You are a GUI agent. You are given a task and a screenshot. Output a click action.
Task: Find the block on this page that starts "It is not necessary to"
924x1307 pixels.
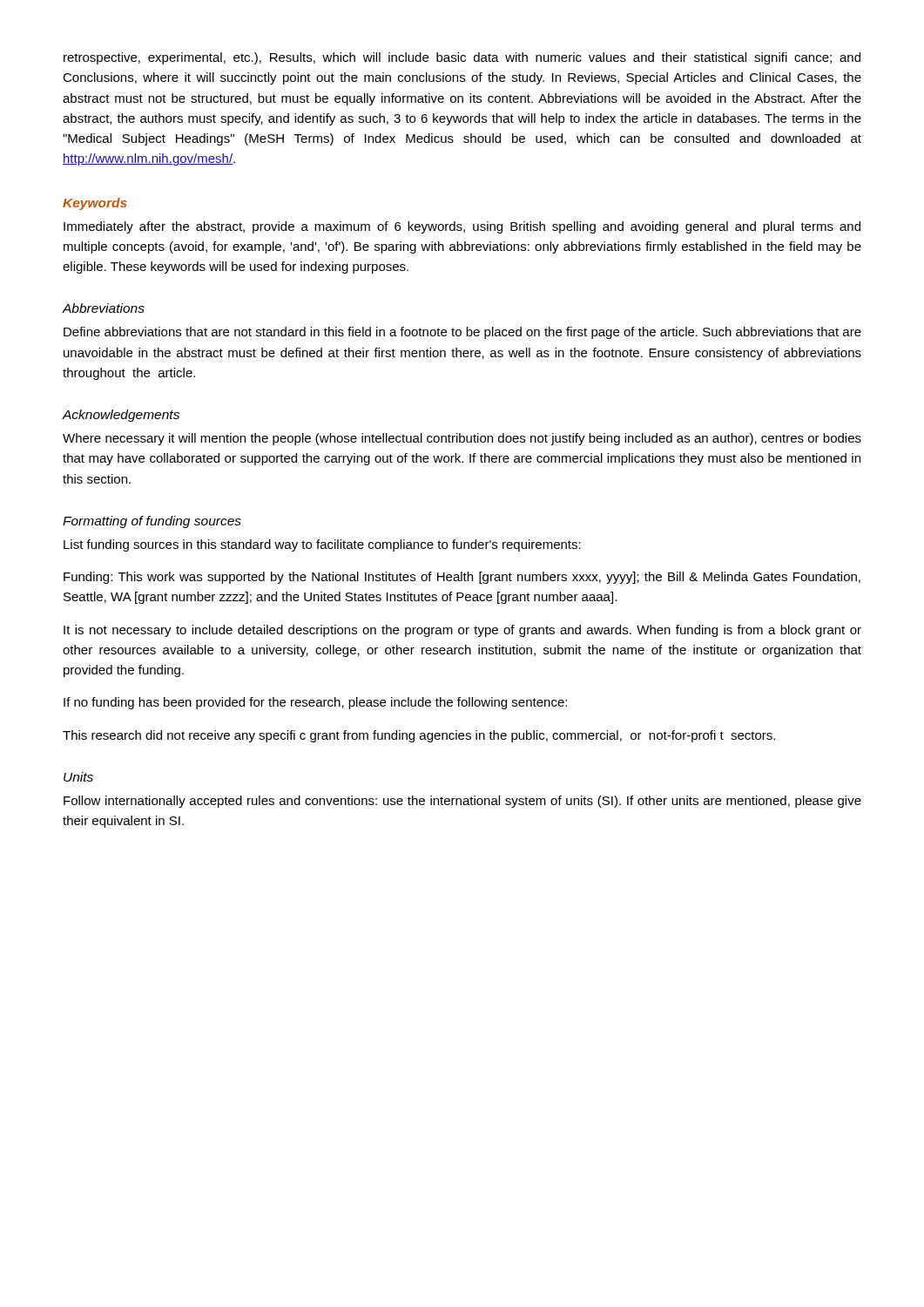pos(462,649)
